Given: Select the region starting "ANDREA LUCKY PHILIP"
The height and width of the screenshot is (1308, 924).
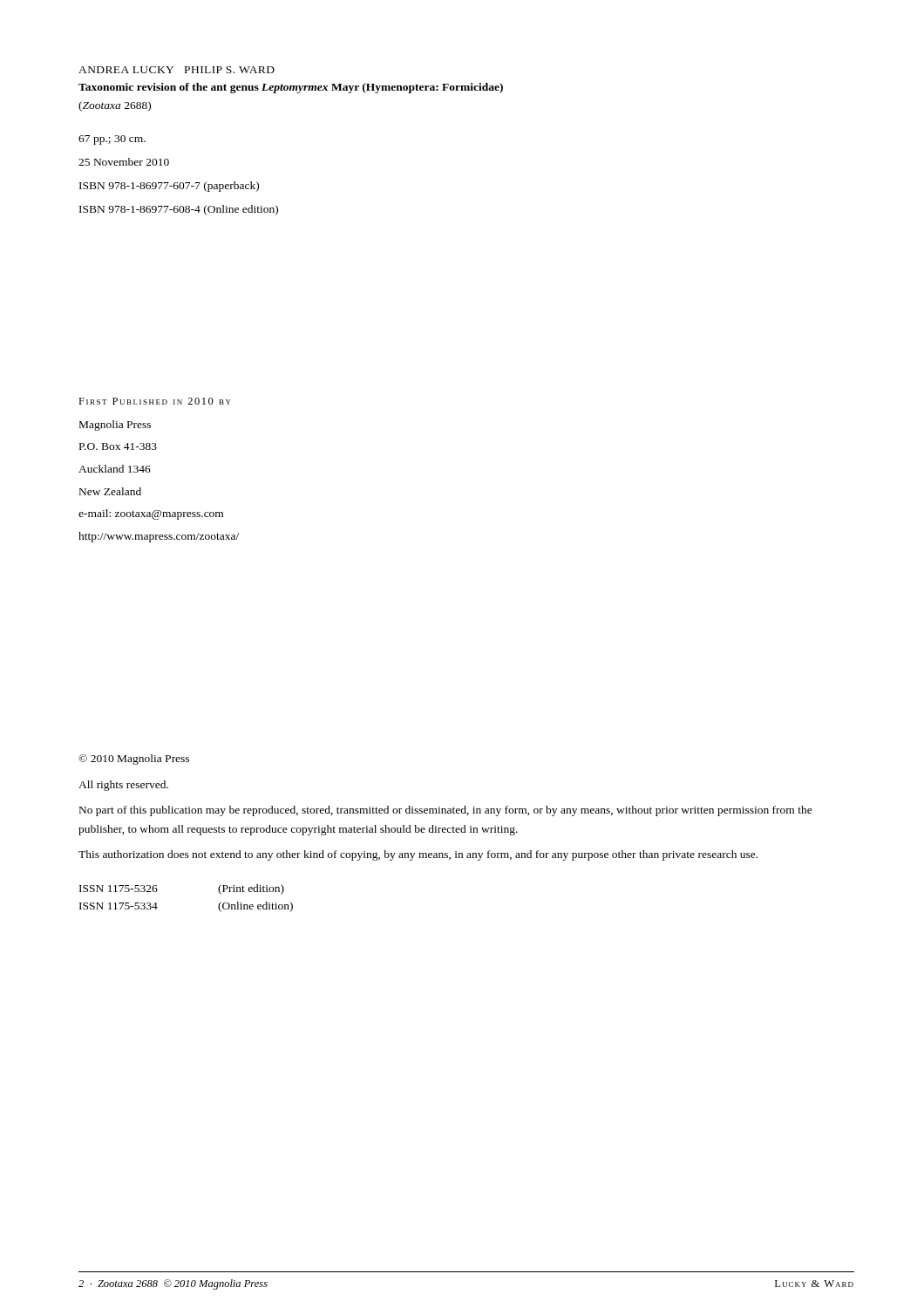Looking at the screenshot, I should point(466,88).
